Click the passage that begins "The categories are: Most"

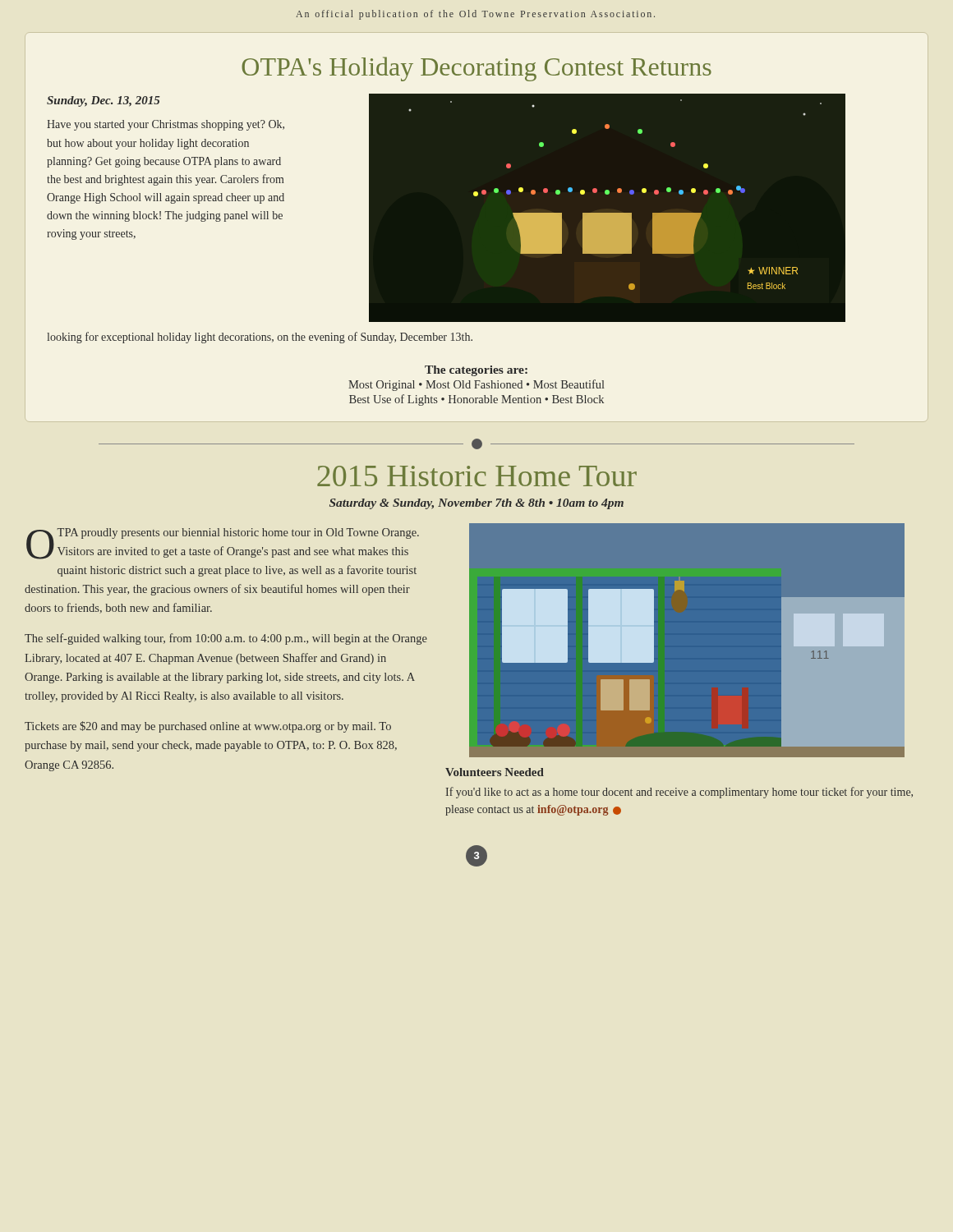(476, 384)
